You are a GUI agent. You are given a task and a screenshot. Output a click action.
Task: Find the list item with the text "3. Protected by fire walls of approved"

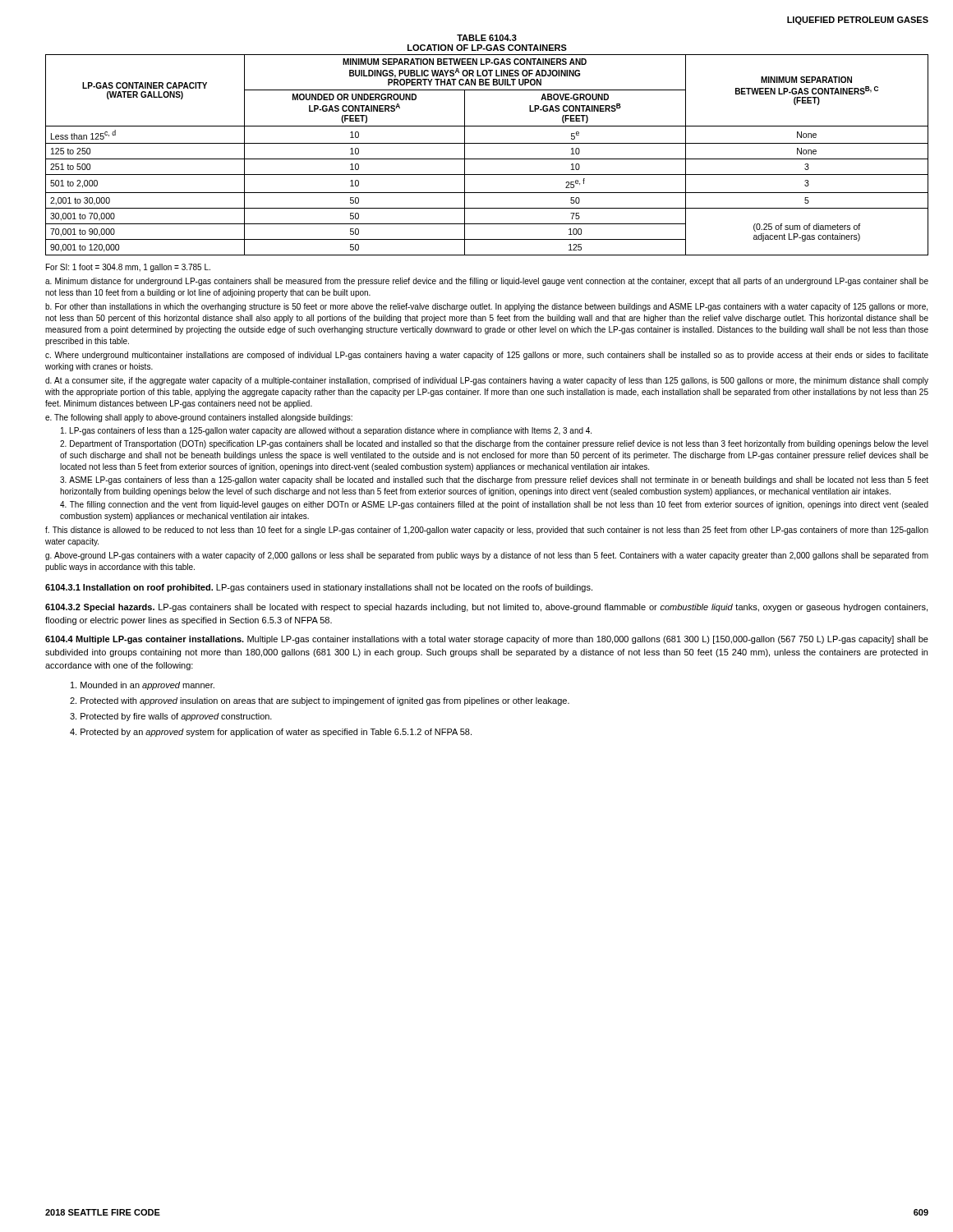coord(171,716)
